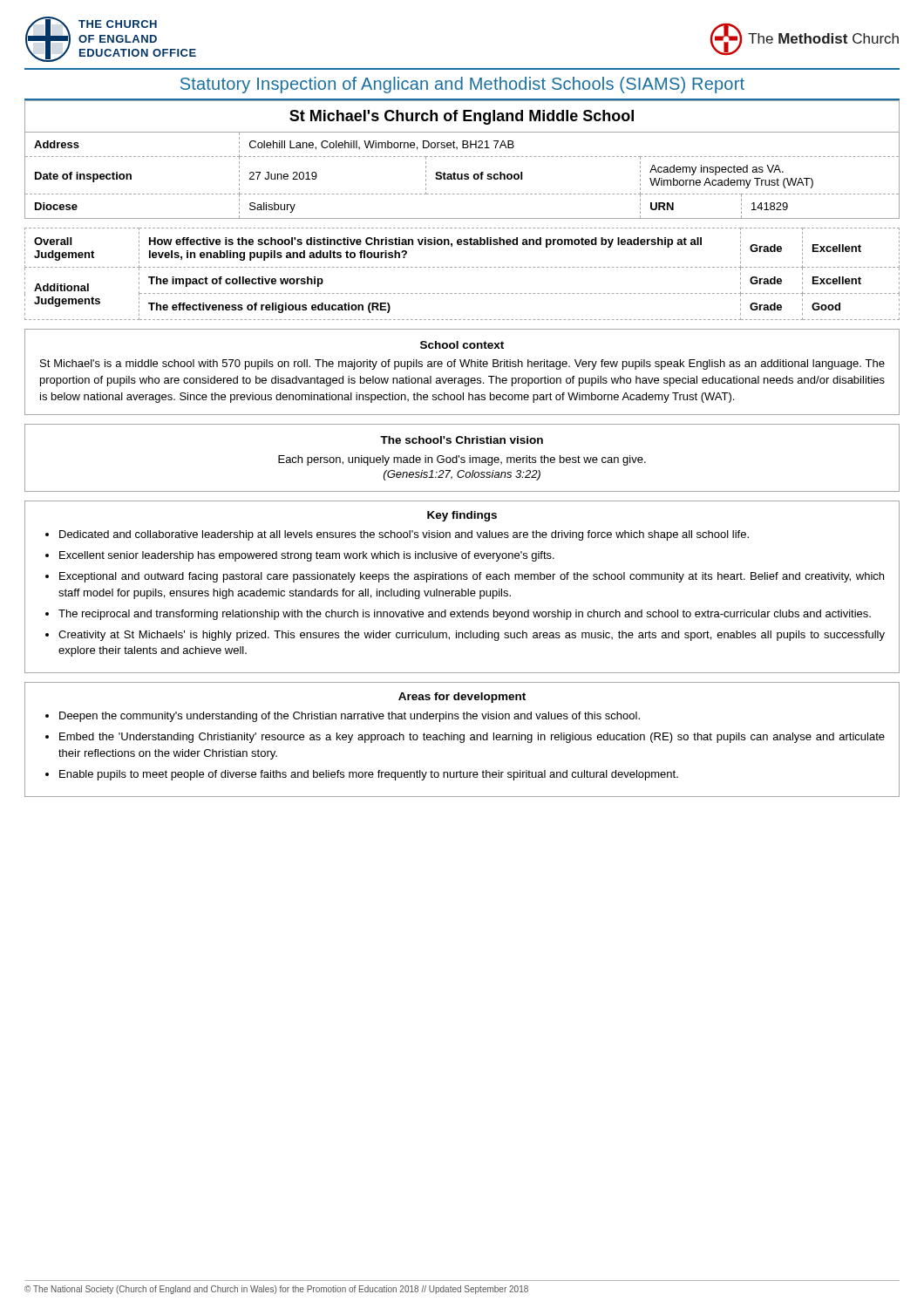Image resolution: width=924 pixels, height=1308 pixels.
Task: Point to the title beginning "Statutory Inspection of Anglican and Methodist"
Action: (462, 84)
